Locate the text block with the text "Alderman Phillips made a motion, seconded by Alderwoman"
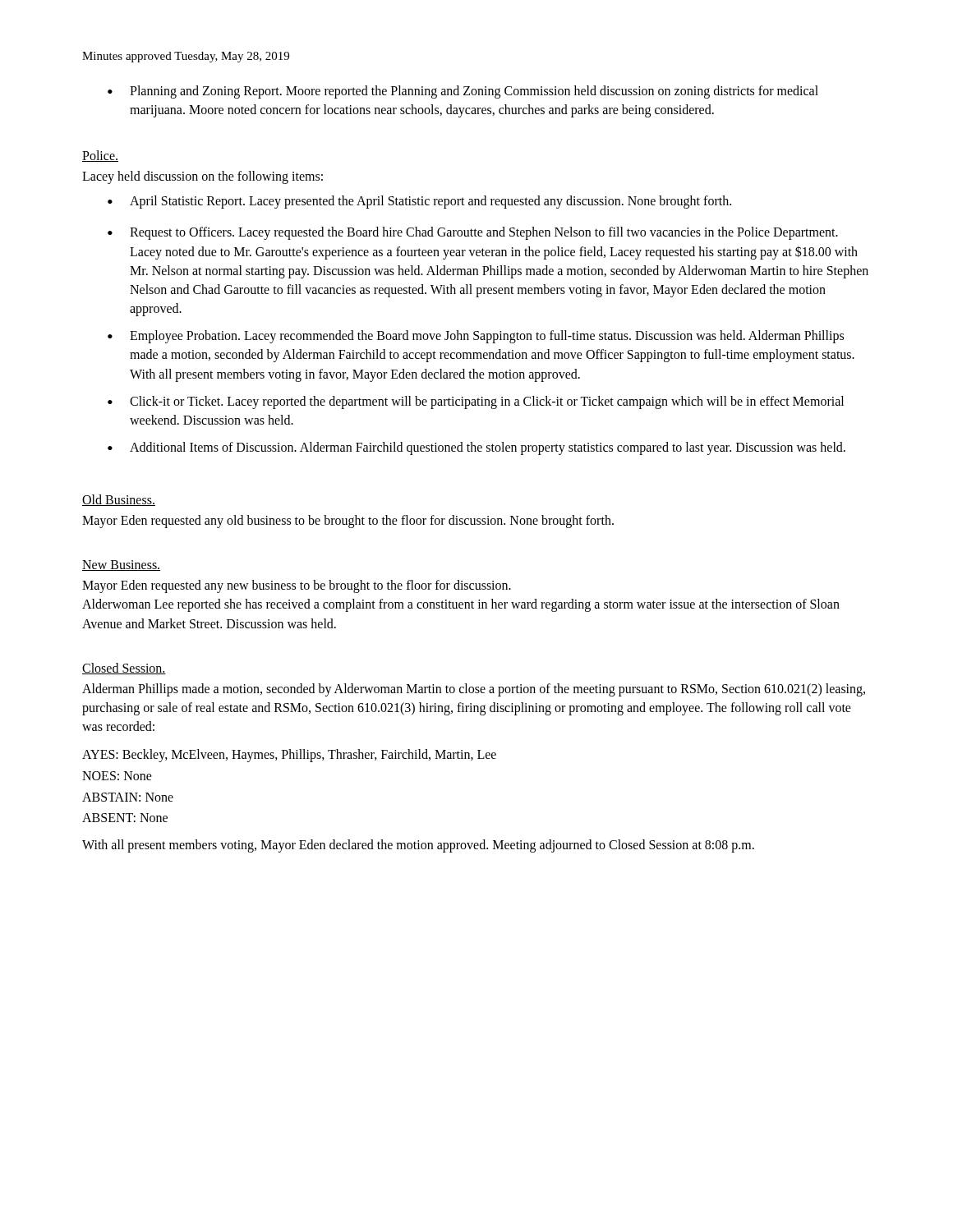The width and height of the screenshot is (953, 1232). tap(474, 708)
